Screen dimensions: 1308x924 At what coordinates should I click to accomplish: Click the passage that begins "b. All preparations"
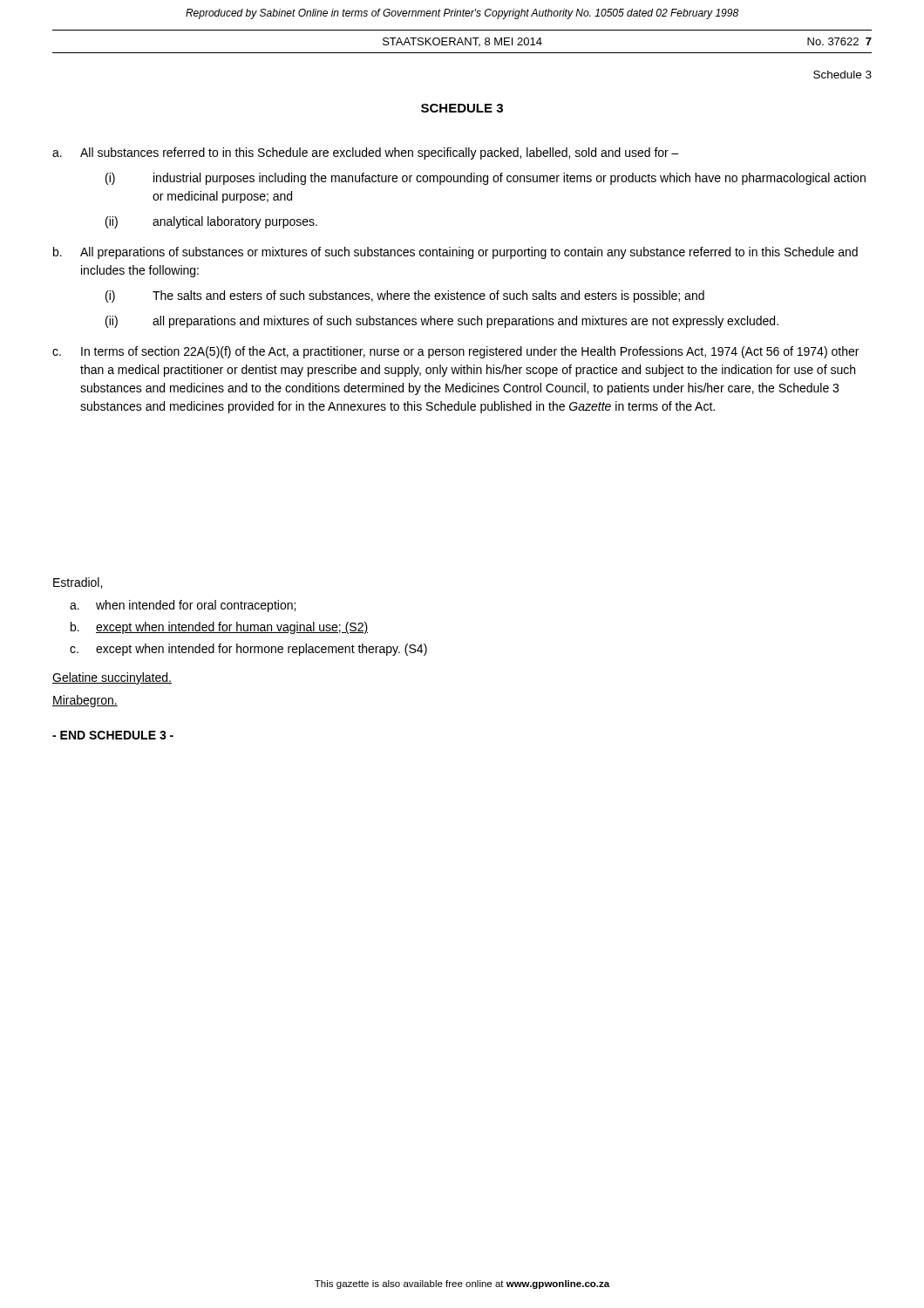(x=462, y=262)
